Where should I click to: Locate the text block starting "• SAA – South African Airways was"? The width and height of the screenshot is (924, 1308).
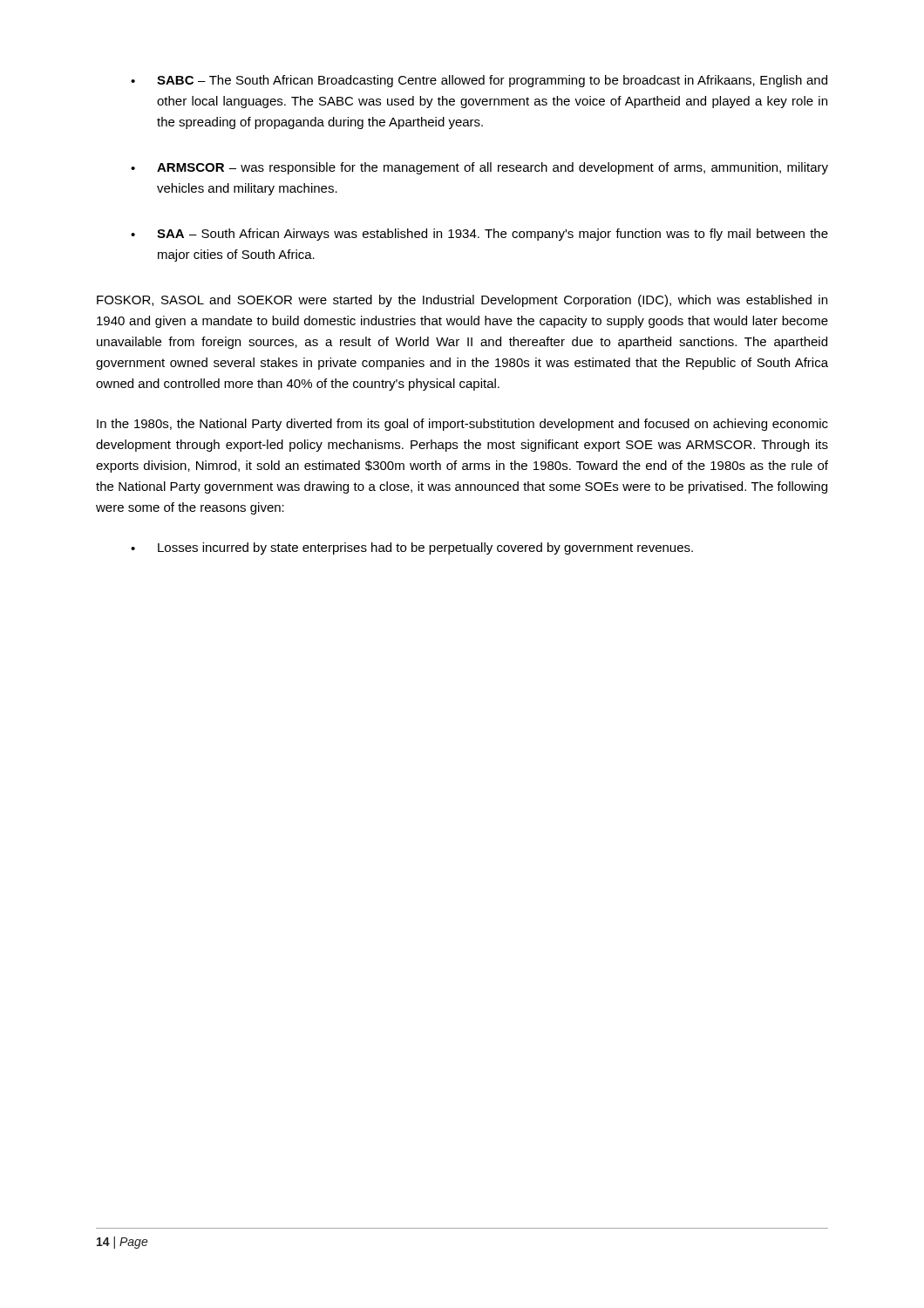pyautogui.click(x=479, y=244)
